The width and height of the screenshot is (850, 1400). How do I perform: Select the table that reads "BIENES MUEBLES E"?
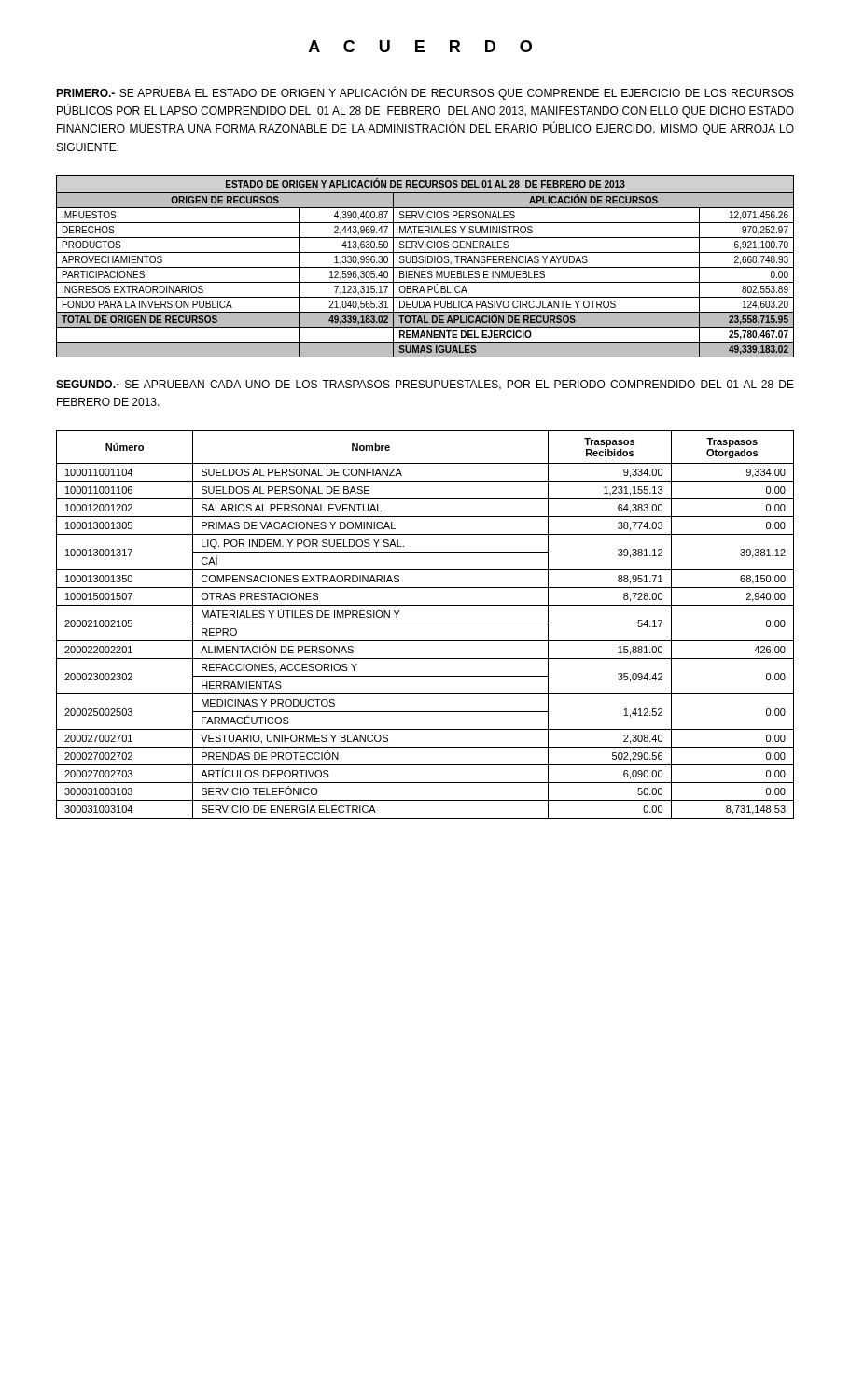425,266
